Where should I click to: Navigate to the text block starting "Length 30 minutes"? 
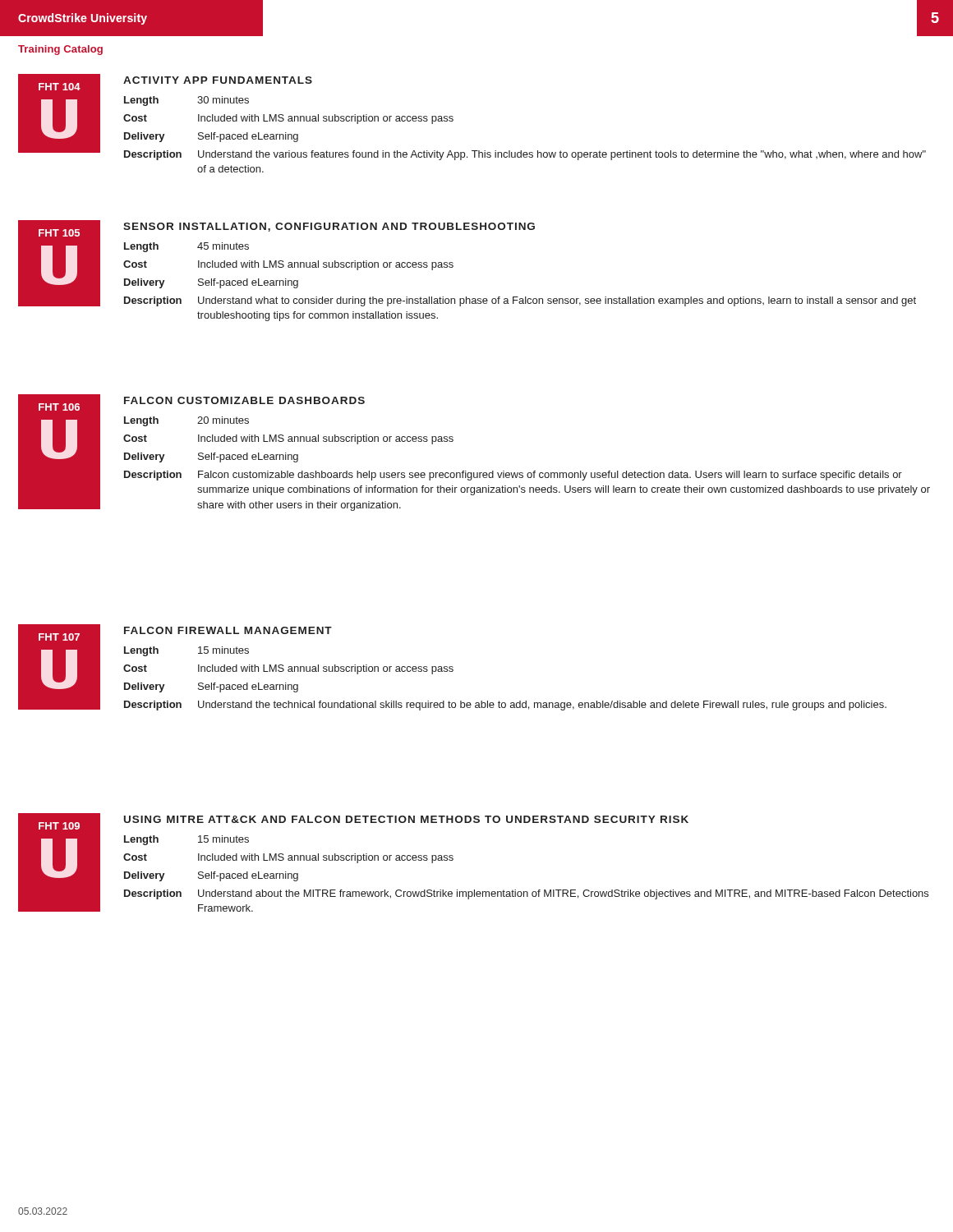point(142,101)
